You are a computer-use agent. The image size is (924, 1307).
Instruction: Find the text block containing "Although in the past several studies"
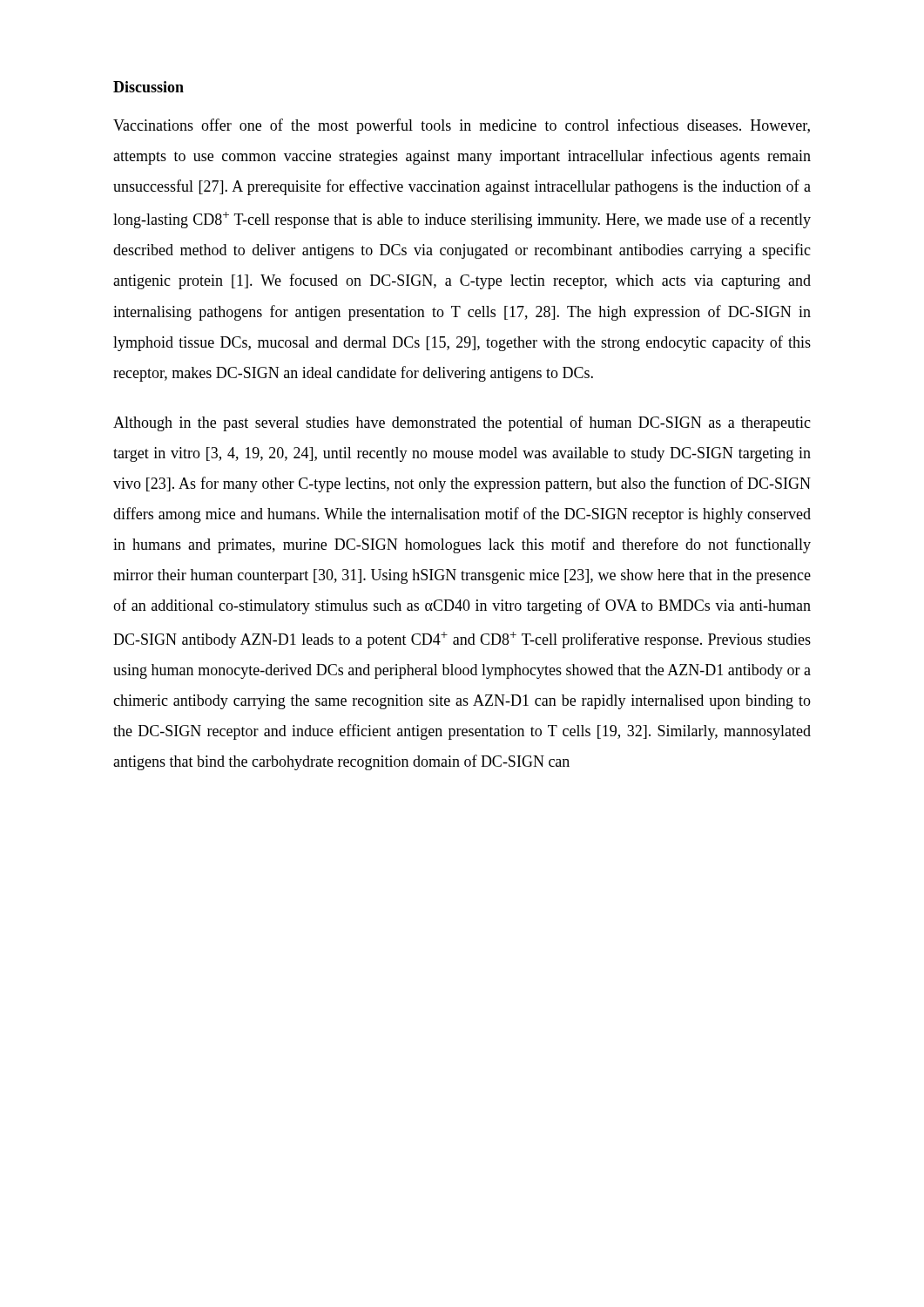coord(462,592)
